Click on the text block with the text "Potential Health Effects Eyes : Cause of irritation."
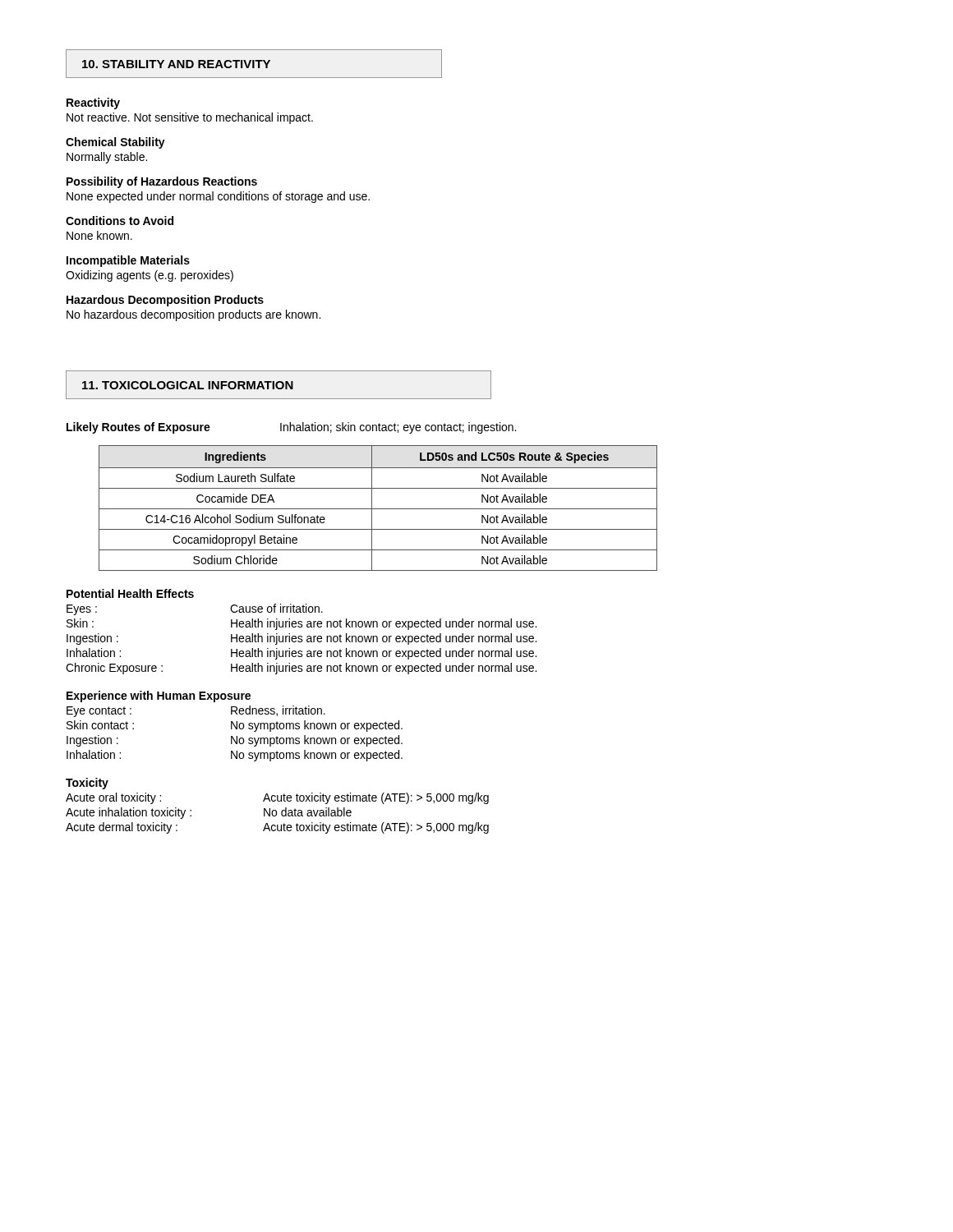This screenshot has height=1232, width=953. [476, 631]
